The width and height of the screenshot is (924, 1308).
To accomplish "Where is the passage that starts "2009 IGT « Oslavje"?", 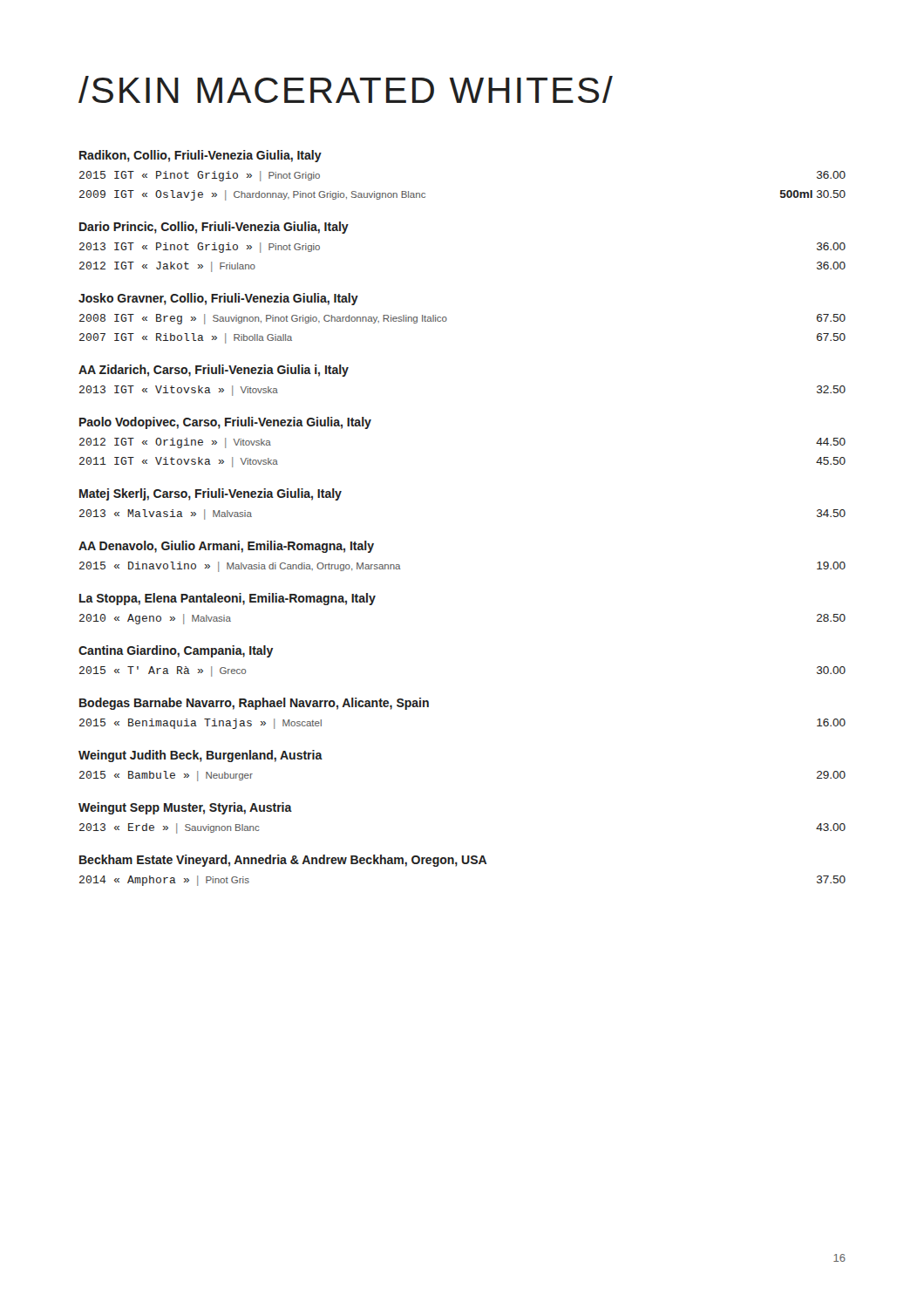I will [247, 195].
